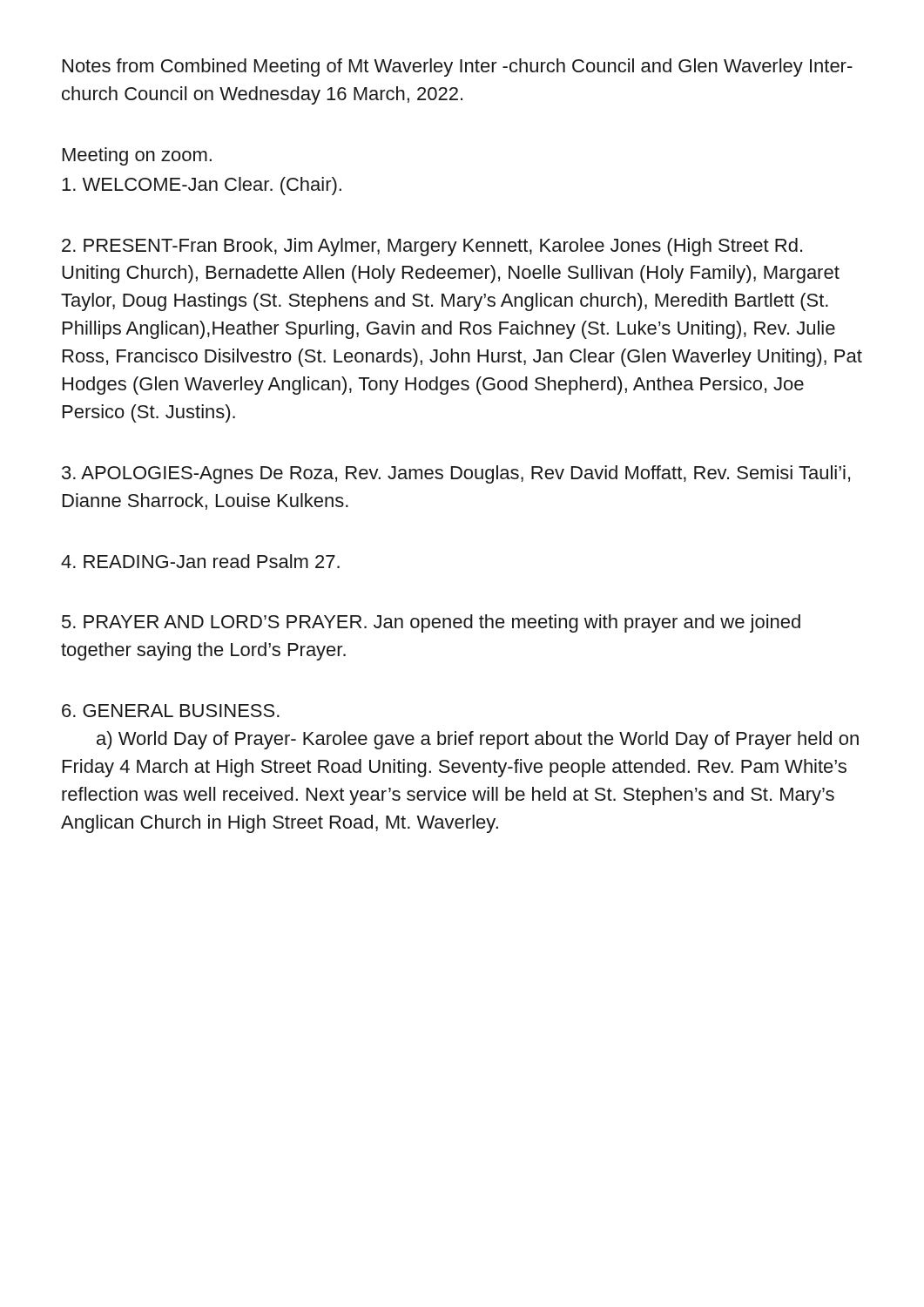Find the list item containing "5. PRAYER AND LORD’S PRAYER. Jan opened"
Image resolution: width=924 pixels, height=1307 pixels.
pos(431,636)
